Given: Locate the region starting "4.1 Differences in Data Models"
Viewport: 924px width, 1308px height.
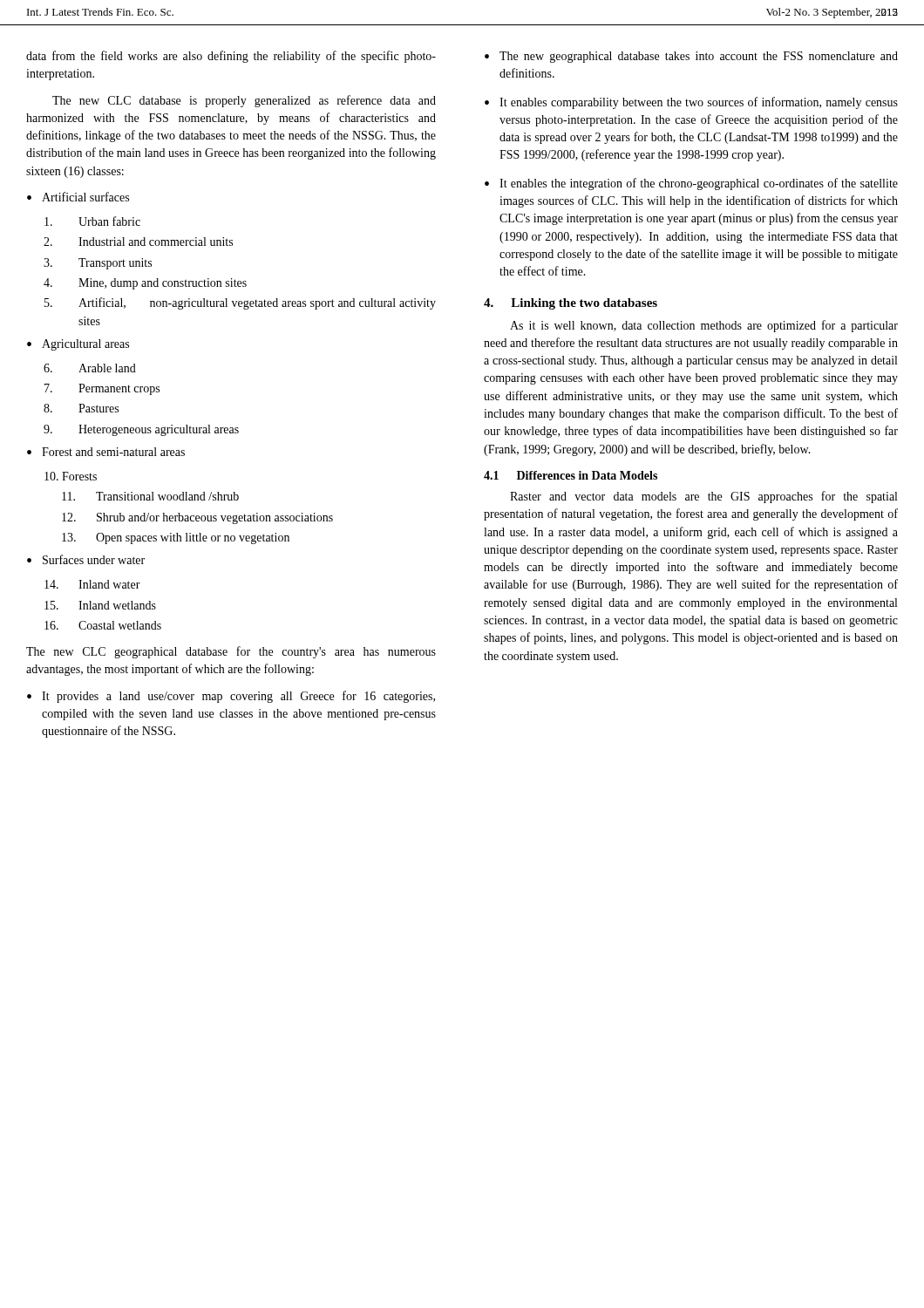Looking at the screenshot, I should 571,476.
